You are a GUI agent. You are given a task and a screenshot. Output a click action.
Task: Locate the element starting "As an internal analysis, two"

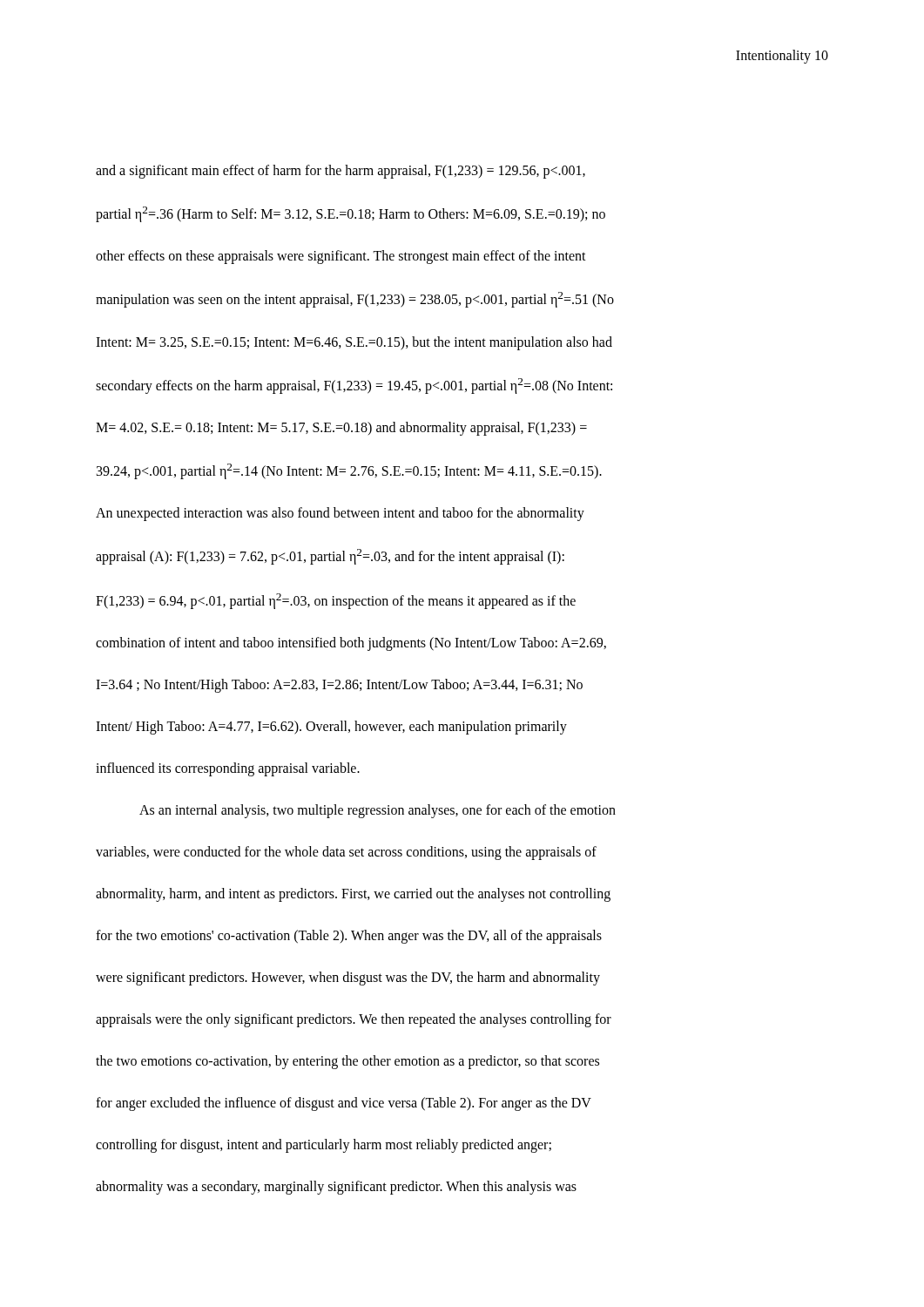[378, 811]
